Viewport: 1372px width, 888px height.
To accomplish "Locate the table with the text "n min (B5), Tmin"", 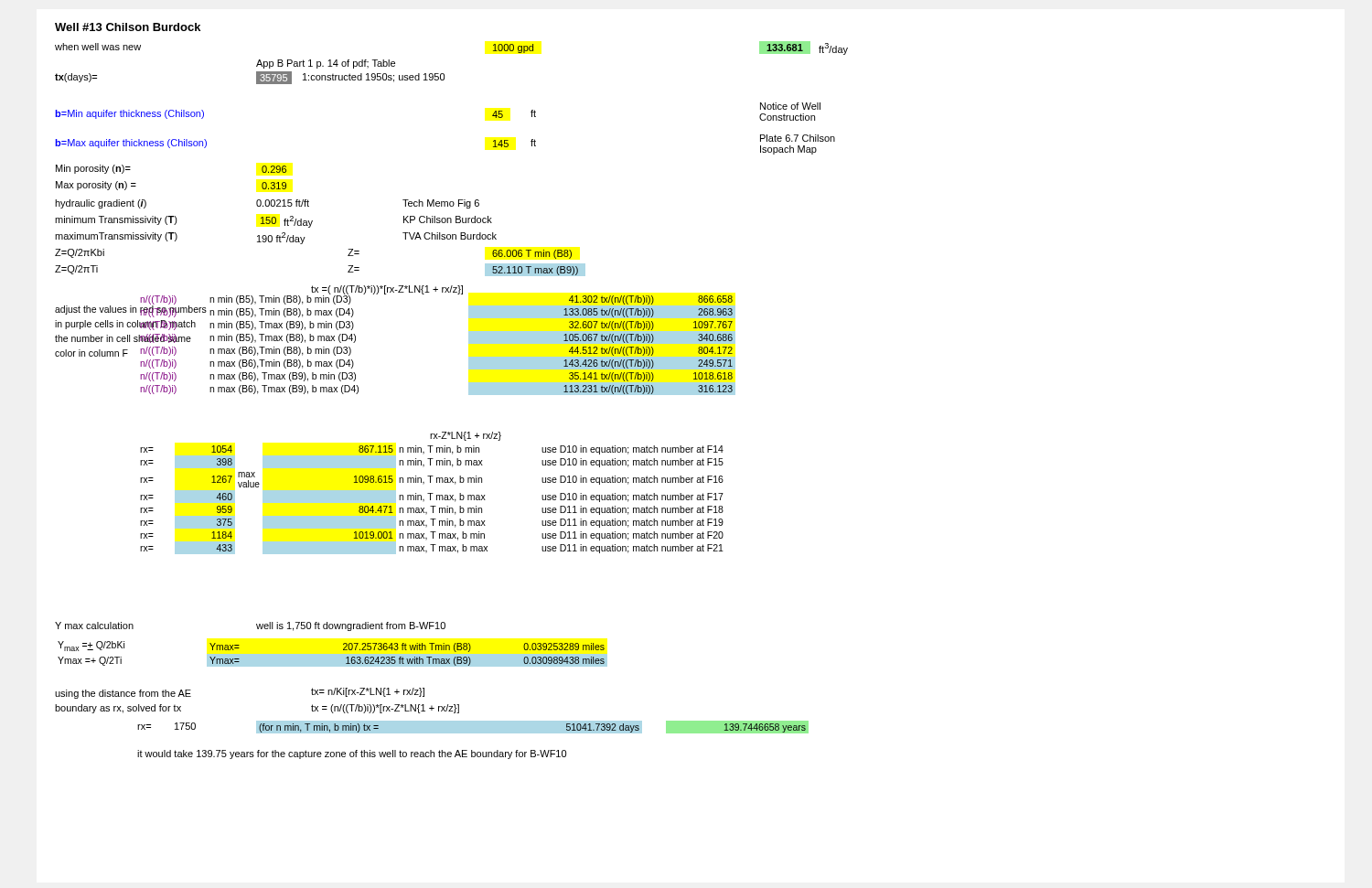I will click(436, 344).
